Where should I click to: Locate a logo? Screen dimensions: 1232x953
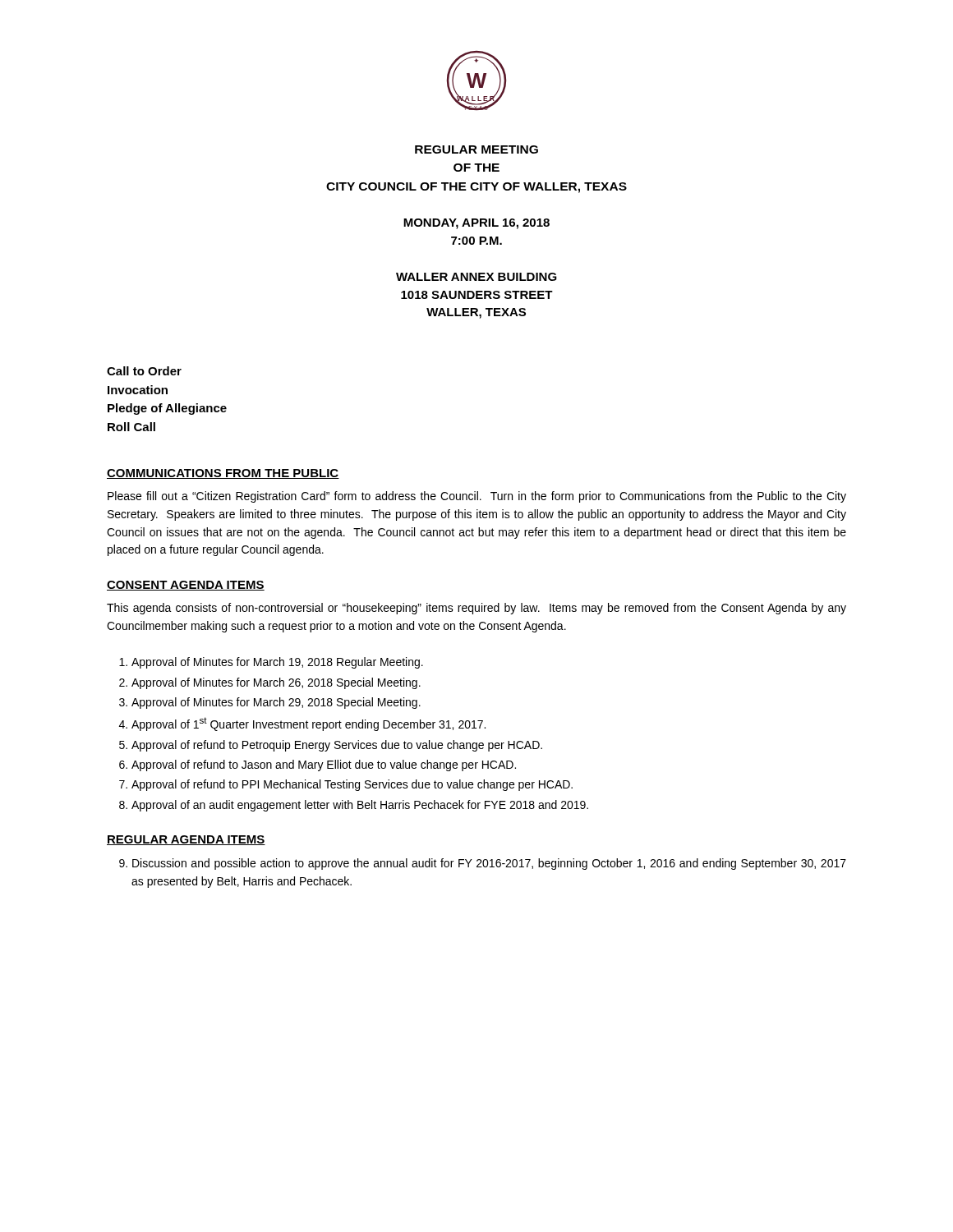[476, 87]
